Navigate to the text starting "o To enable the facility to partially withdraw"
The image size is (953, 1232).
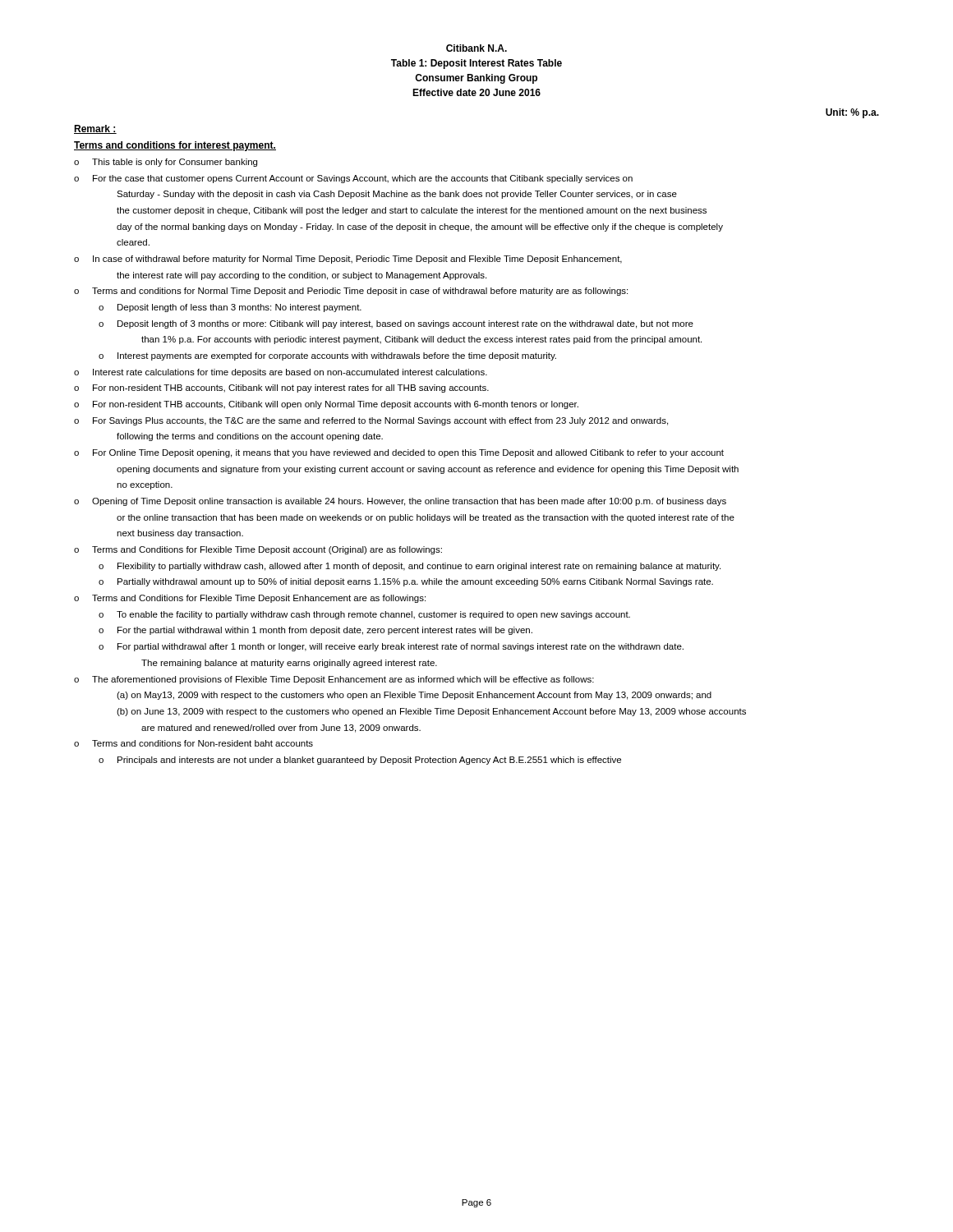click(x=489, y=614)
